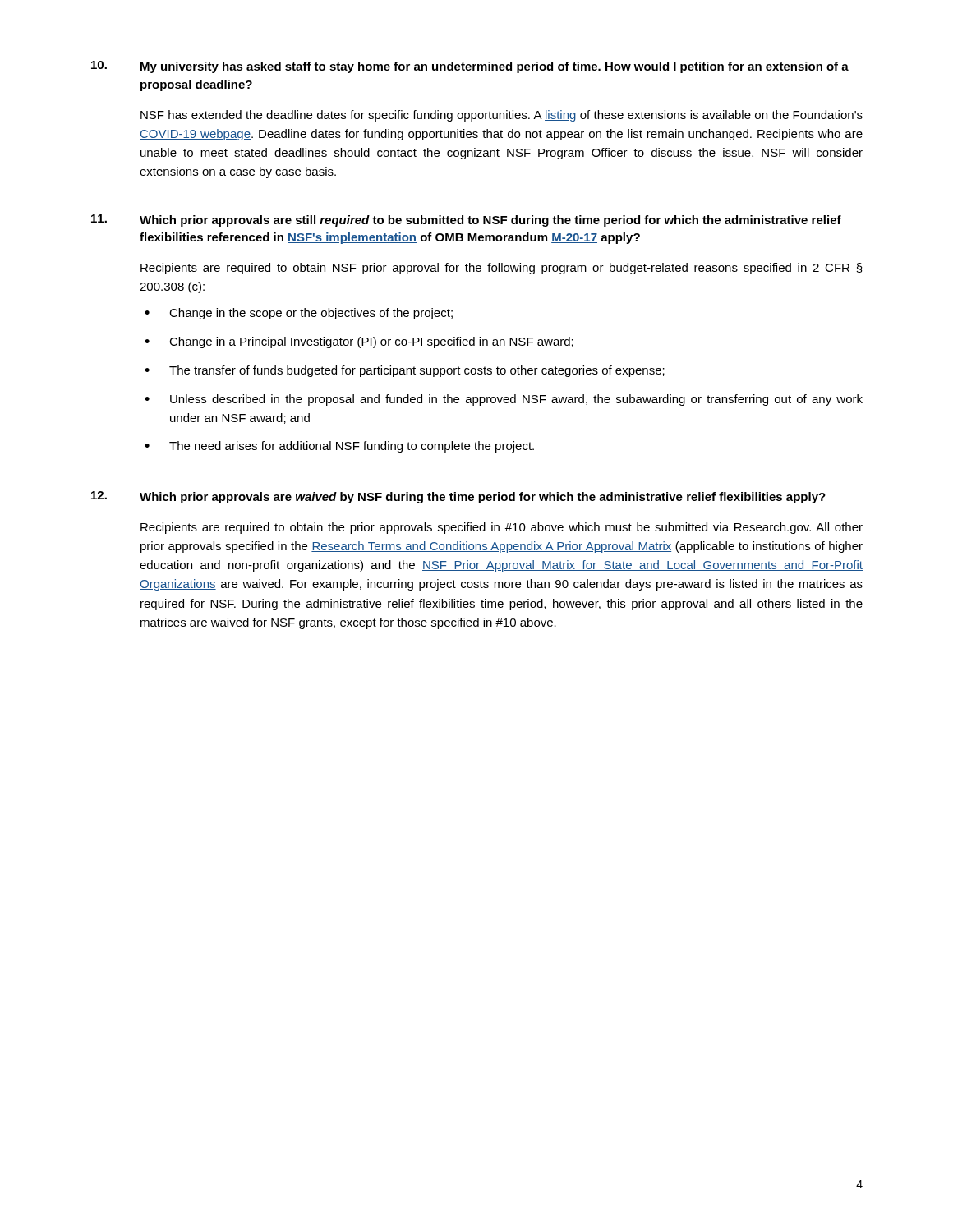This screenshot has height=1232, width=953.
Task: Click on the text block starting "Which prior approvals are waived by NSF"
Action: click(483, 496)
